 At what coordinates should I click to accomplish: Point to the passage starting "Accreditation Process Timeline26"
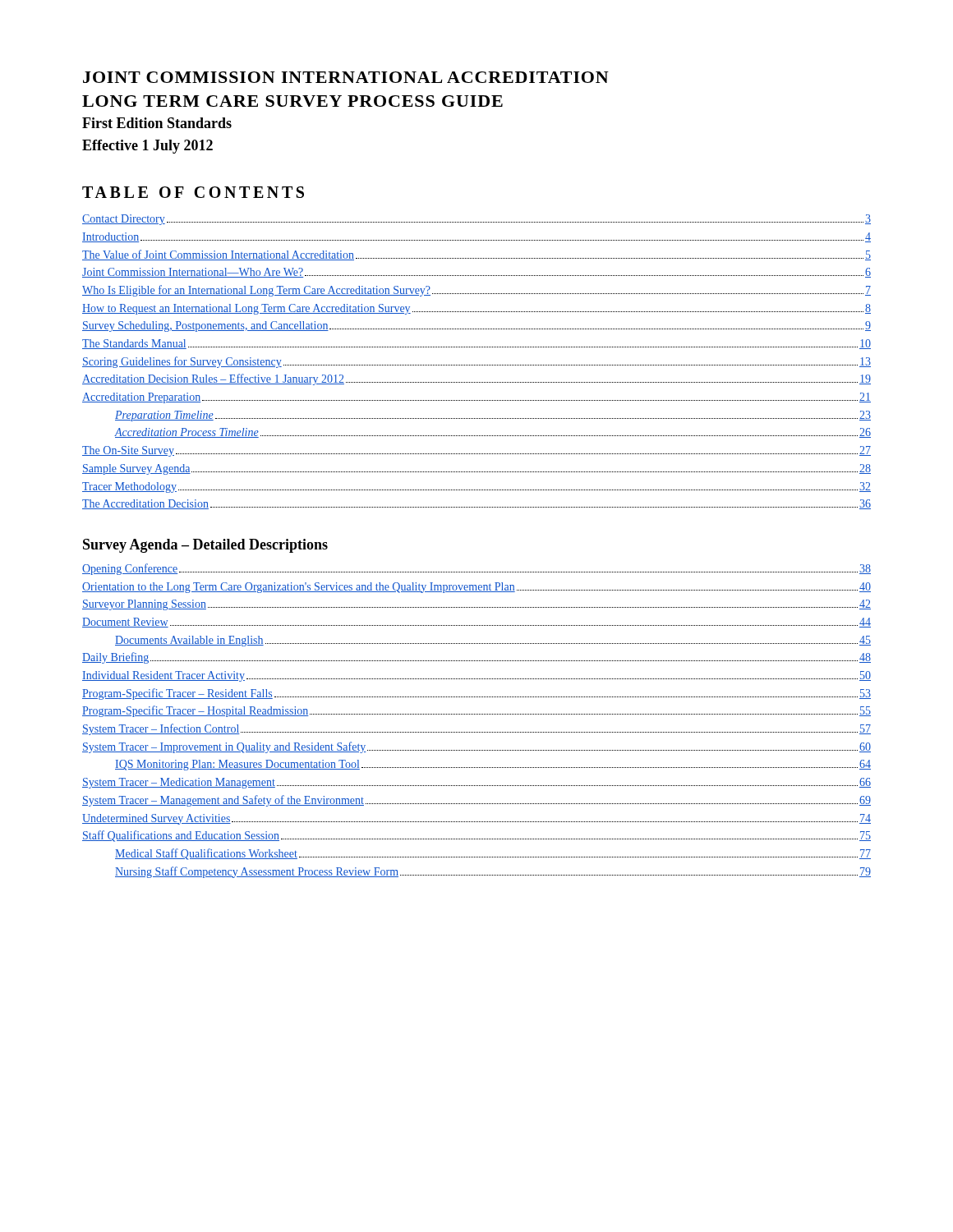493,433
